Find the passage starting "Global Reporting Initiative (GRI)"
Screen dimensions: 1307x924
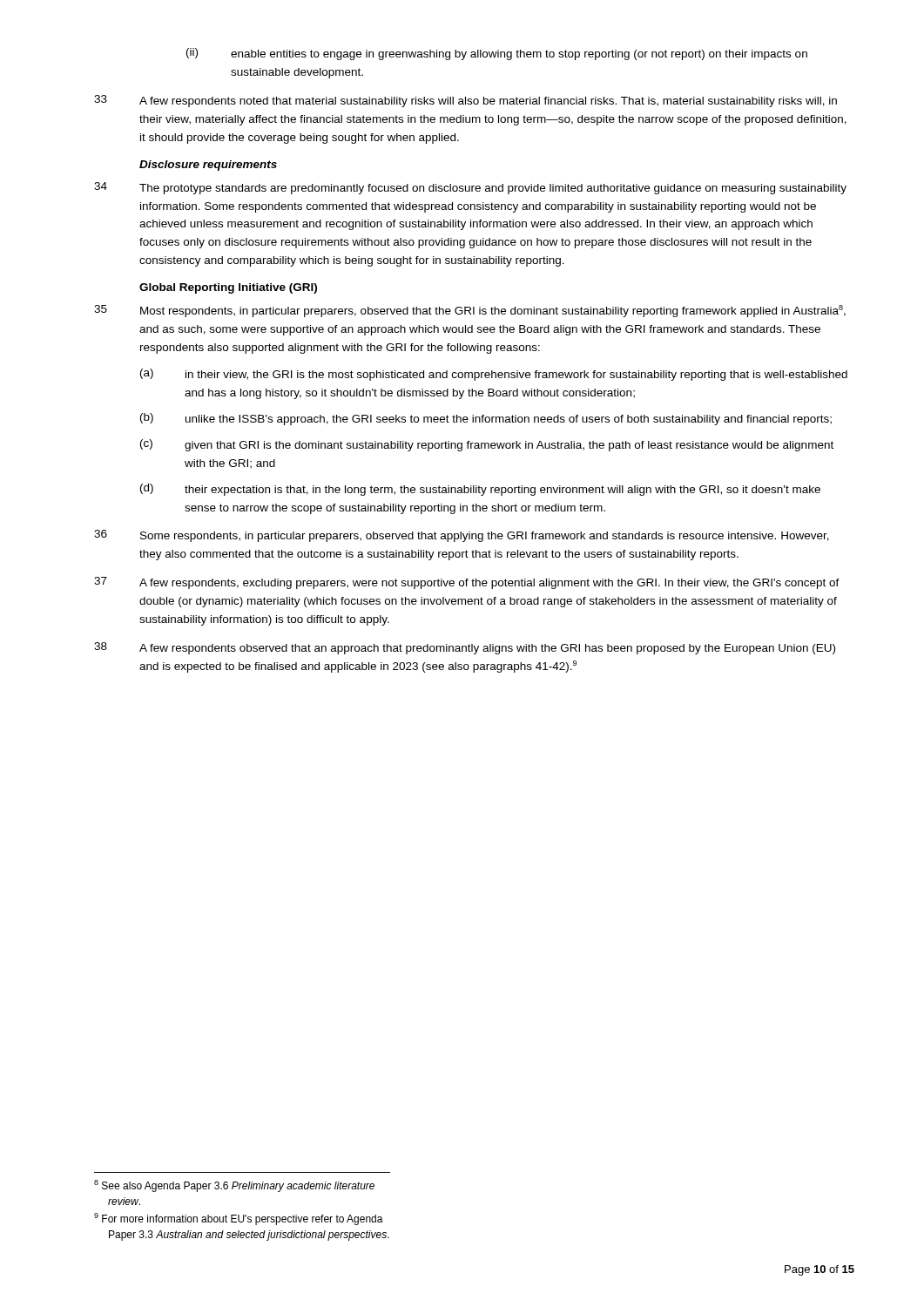point(229,287)
